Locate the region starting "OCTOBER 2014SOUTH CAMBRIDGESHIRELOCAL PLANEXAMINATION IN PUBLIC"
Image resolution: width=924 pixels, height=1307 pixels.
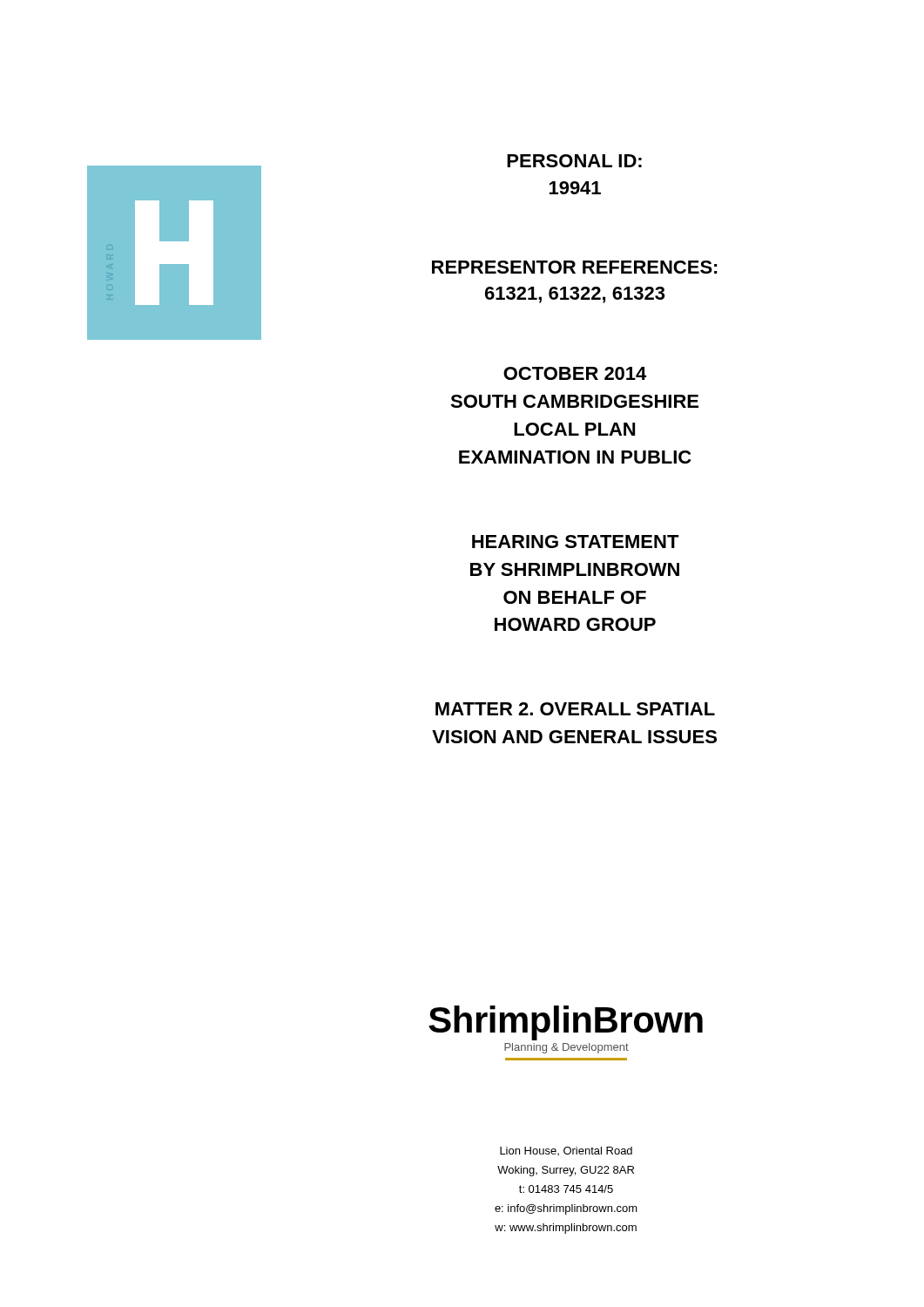click(x=575, y=415)
